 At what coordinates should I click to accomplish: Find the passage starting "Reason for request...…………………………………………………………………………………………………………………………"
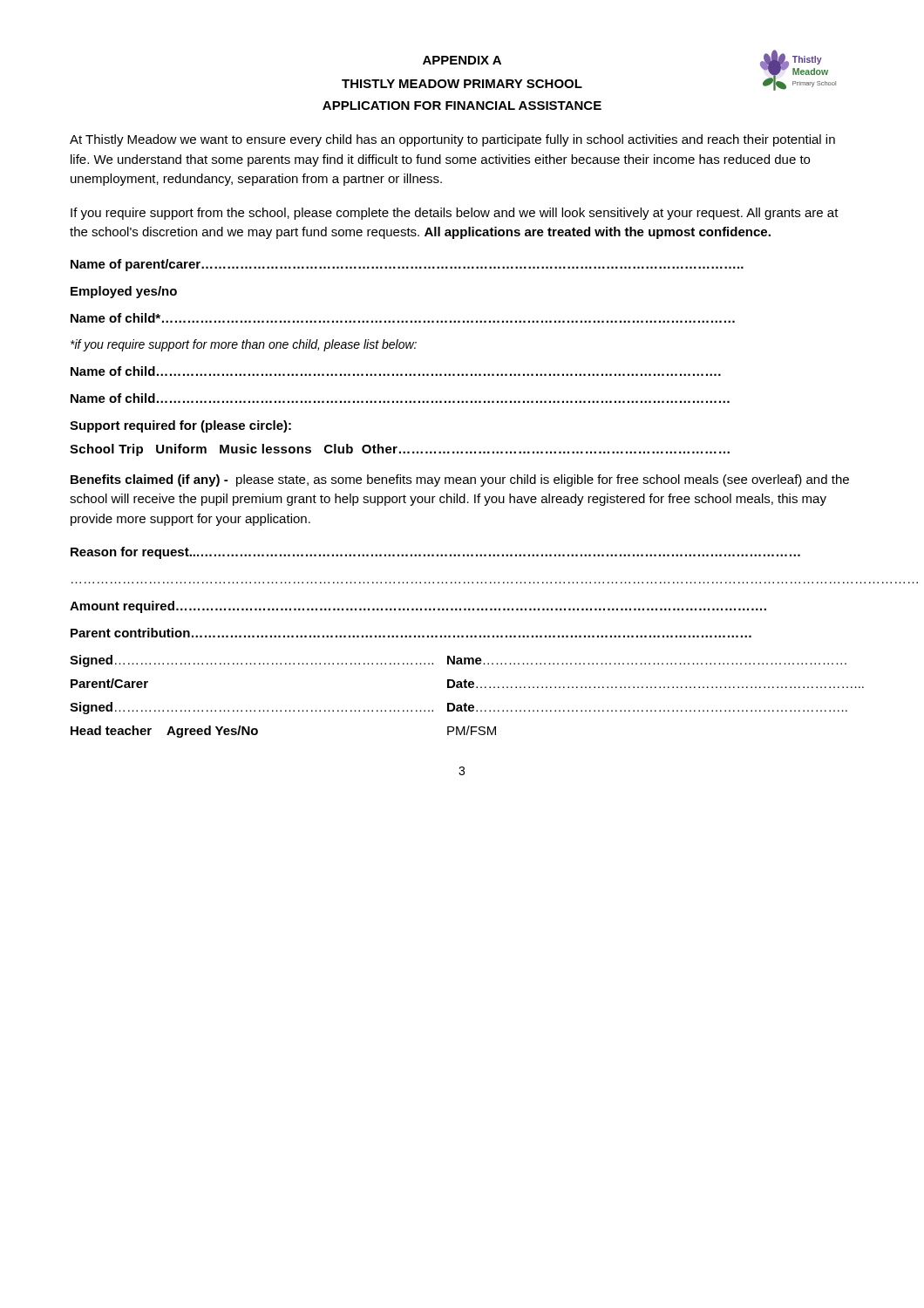click(x=436, y=552)
